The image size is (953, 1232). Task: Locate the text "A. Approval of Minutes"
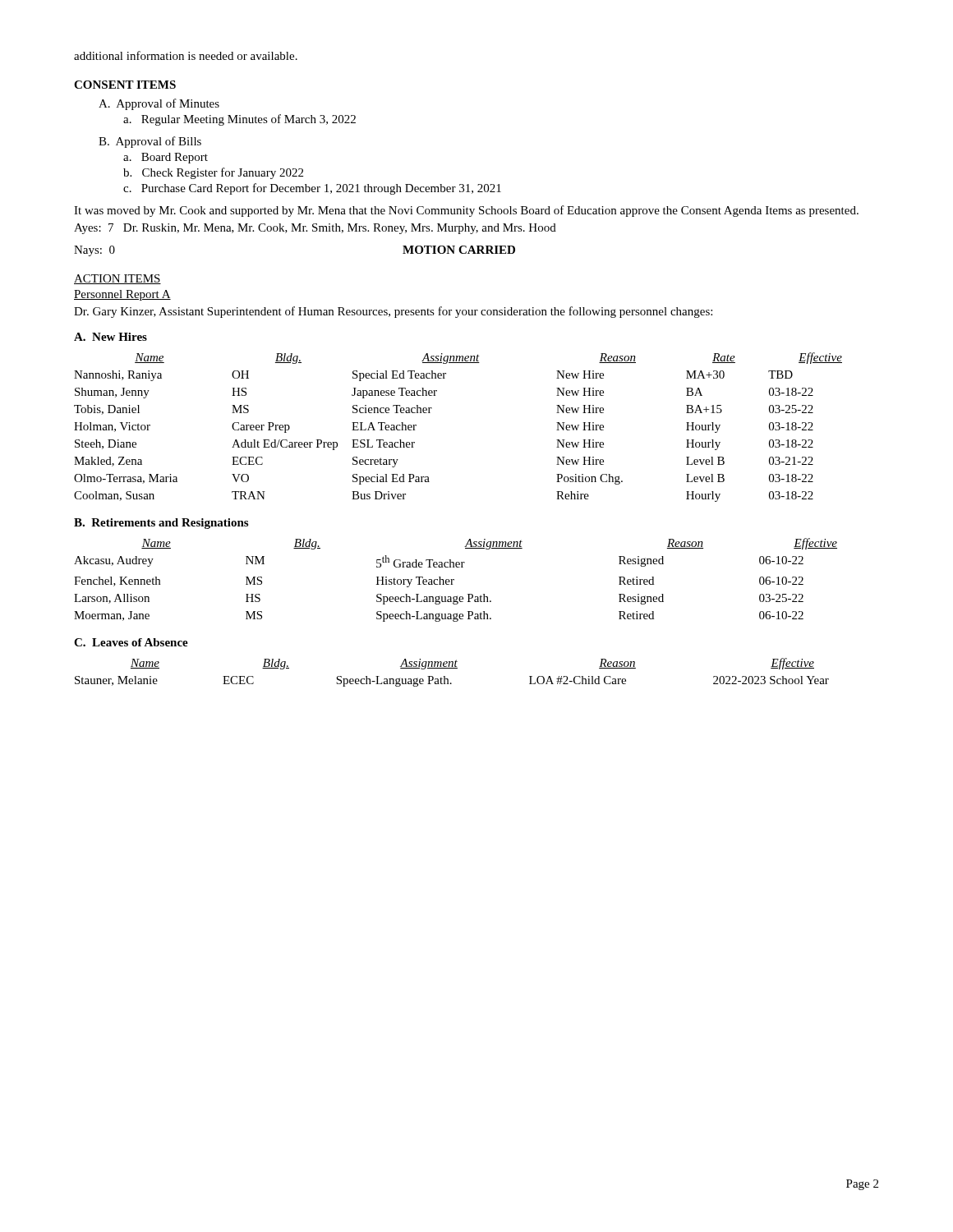159,103
